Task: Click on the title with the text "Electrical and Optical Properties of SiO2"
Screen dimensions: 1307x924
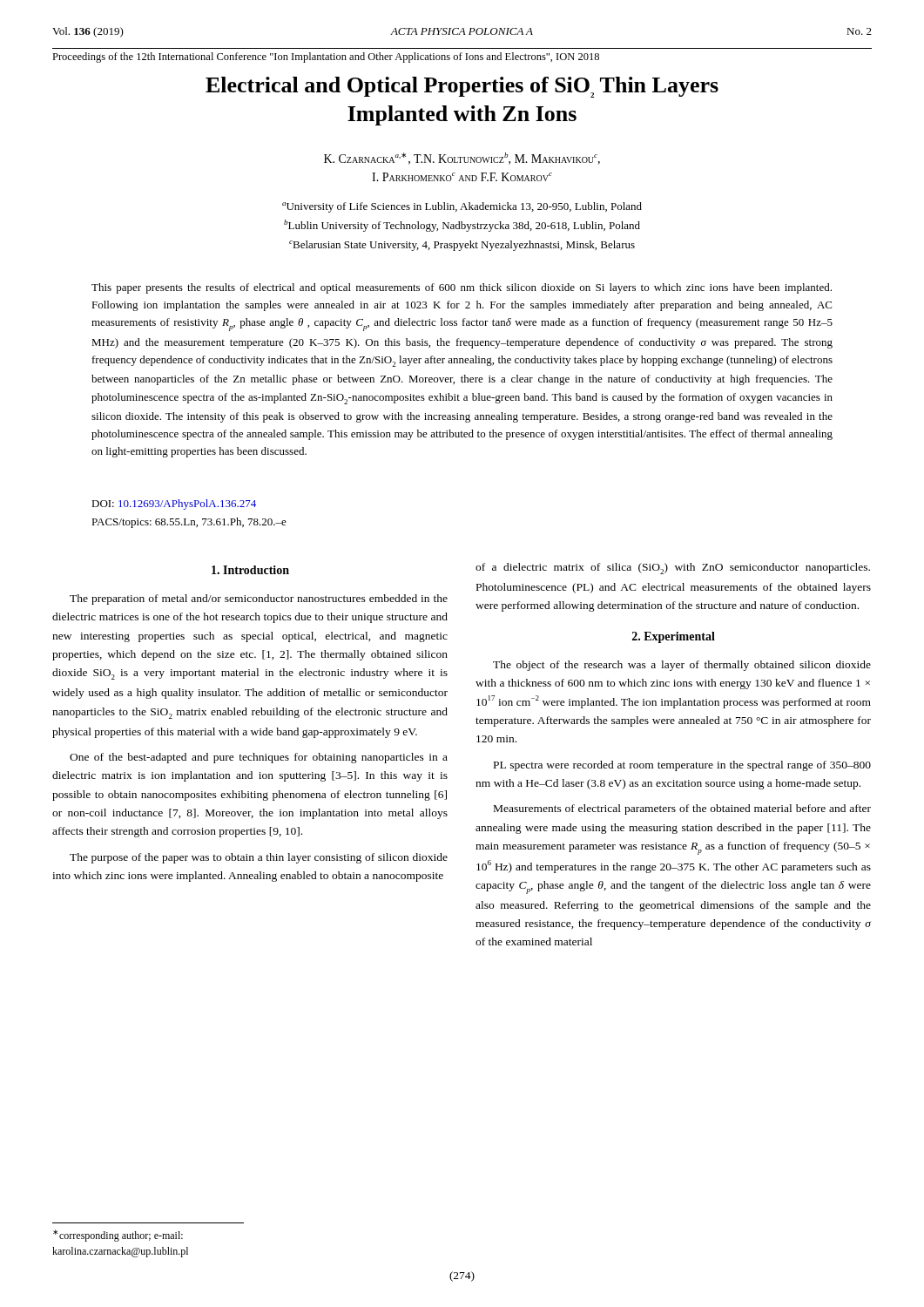Action: tap(462, 100)
